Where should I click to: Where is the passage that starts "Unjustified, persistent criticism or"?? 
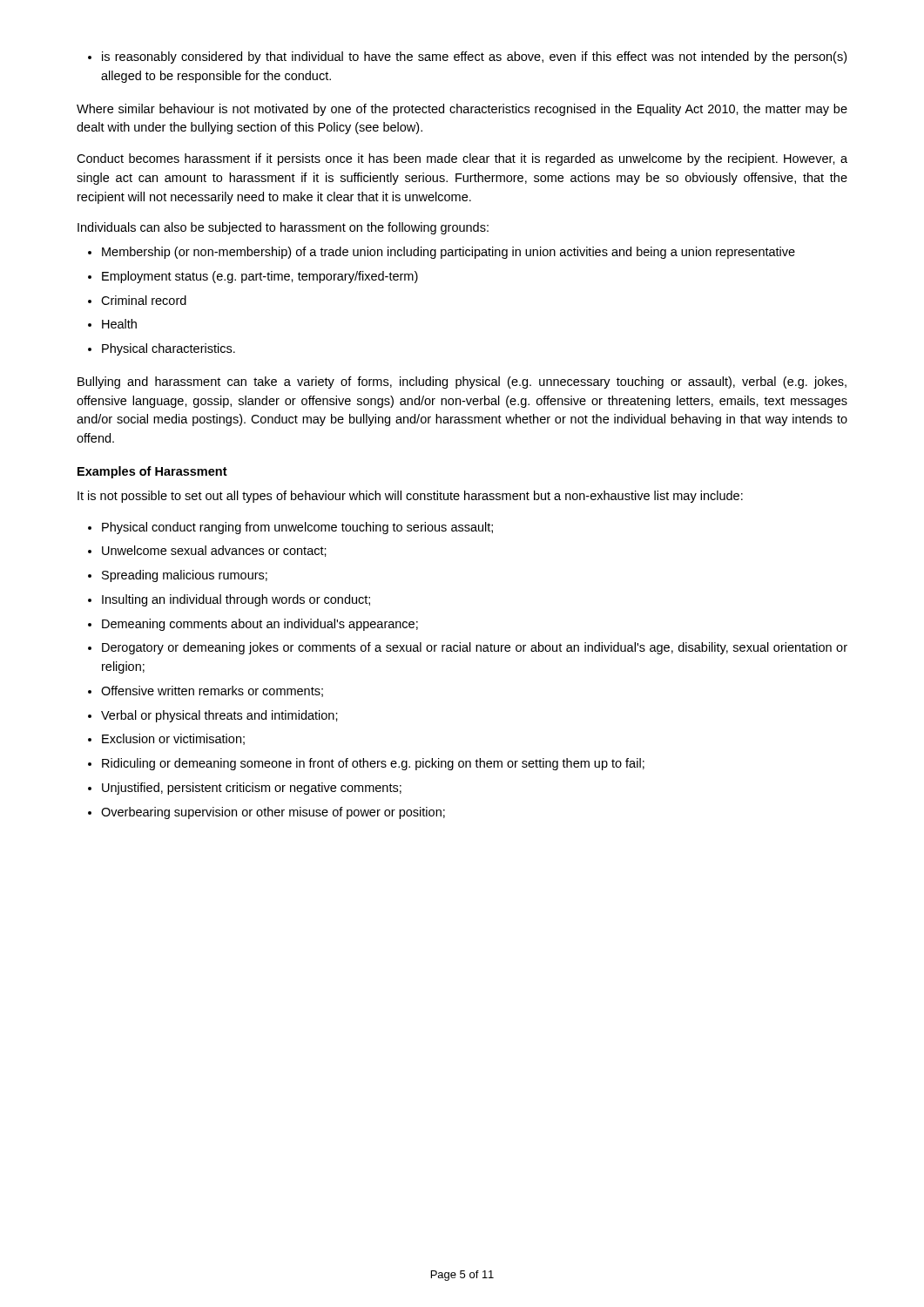252,789
